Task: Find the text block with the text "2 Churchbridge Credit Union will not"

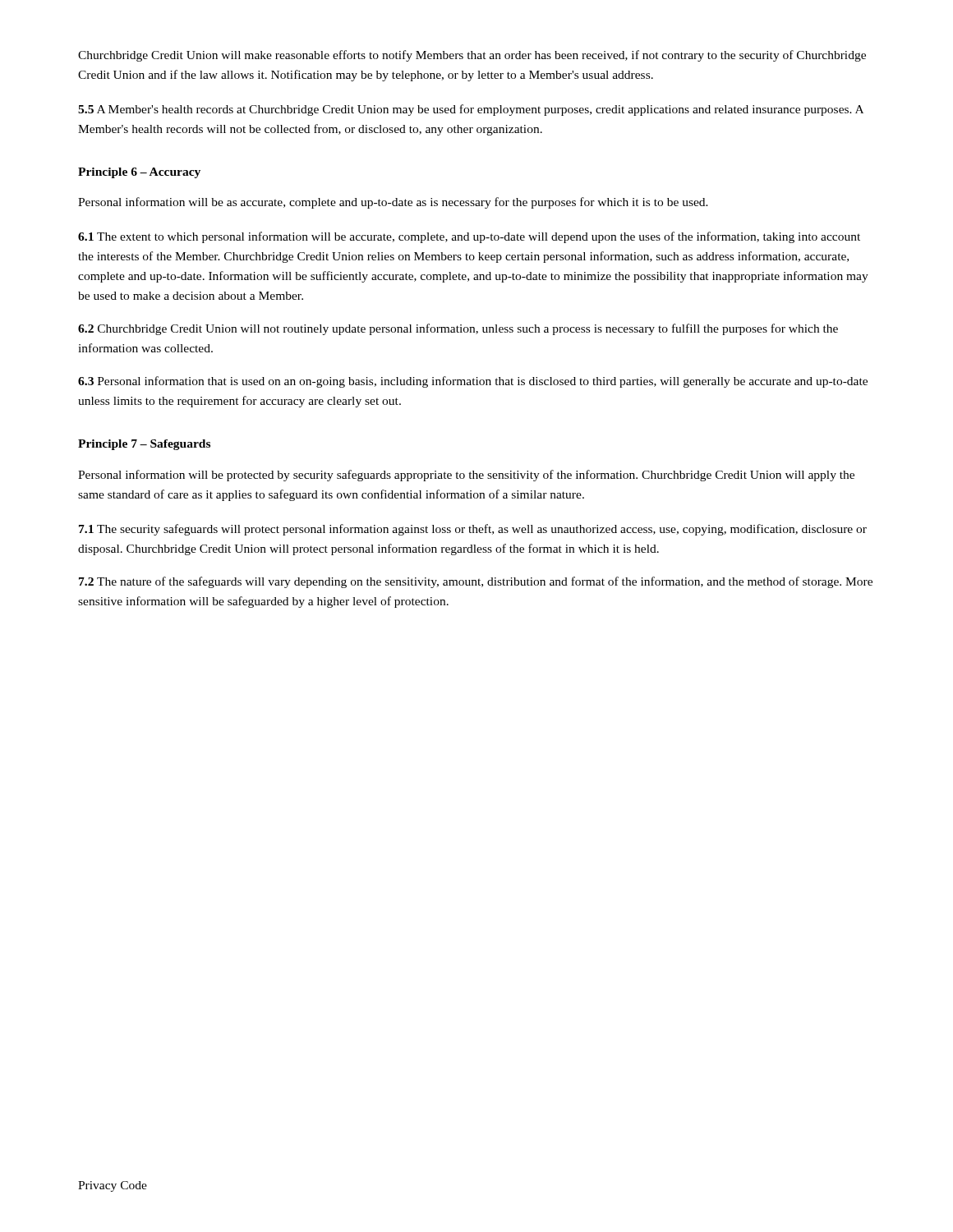Action: [x=458, y=338]
